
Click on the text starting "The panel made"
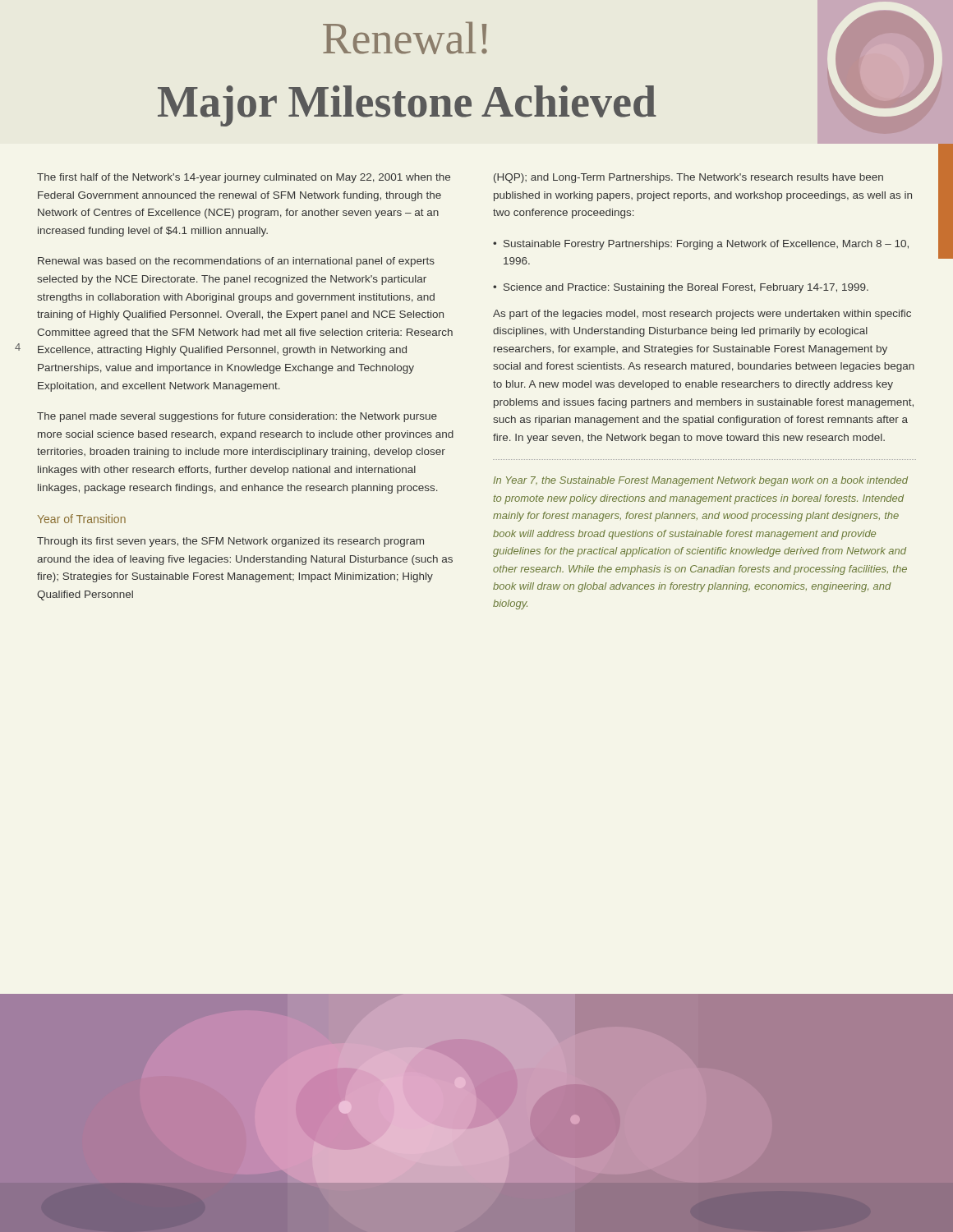(249, 452)
